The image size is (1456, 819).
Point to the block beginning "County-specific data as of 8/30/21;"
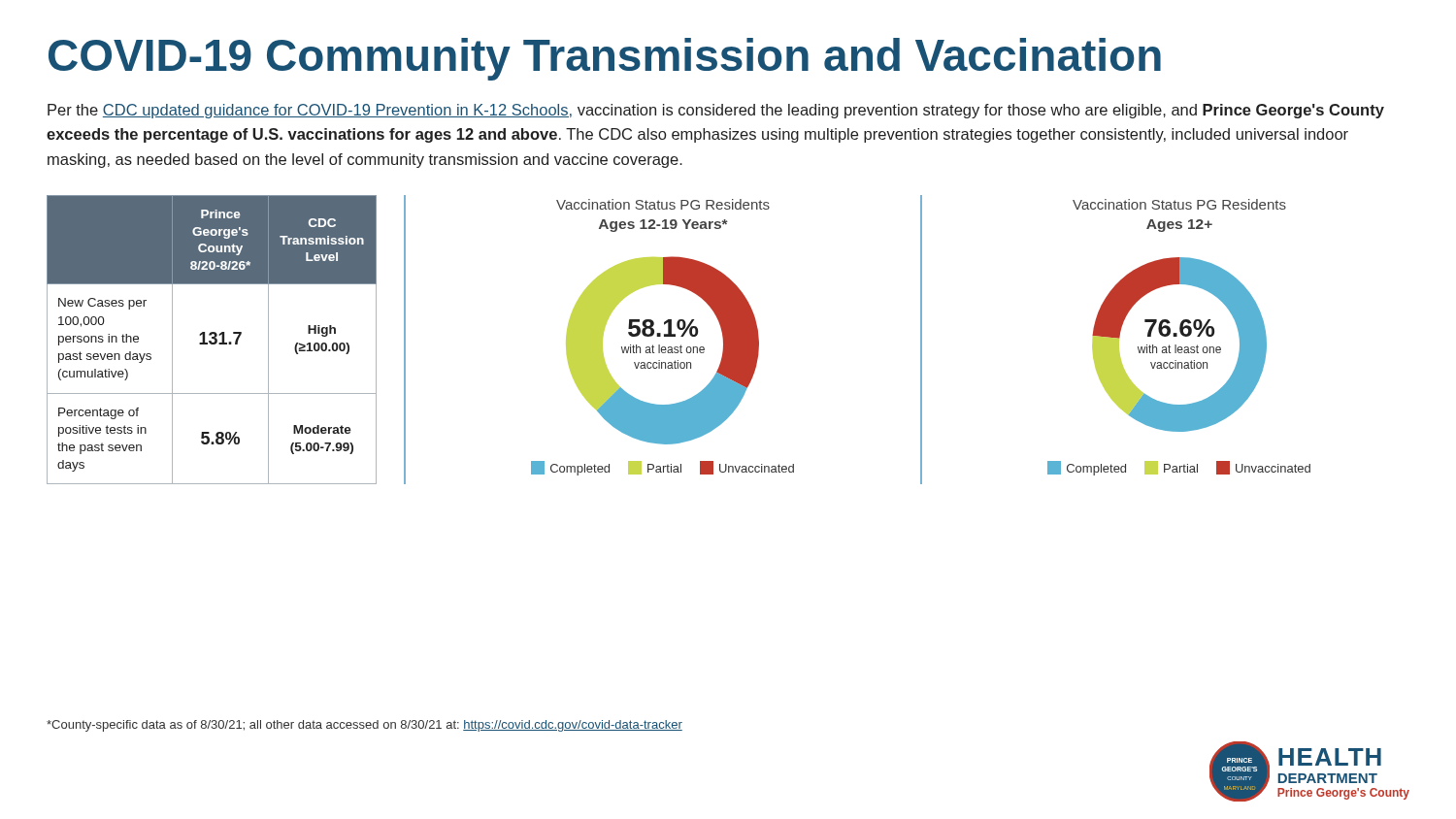[364, 724]
